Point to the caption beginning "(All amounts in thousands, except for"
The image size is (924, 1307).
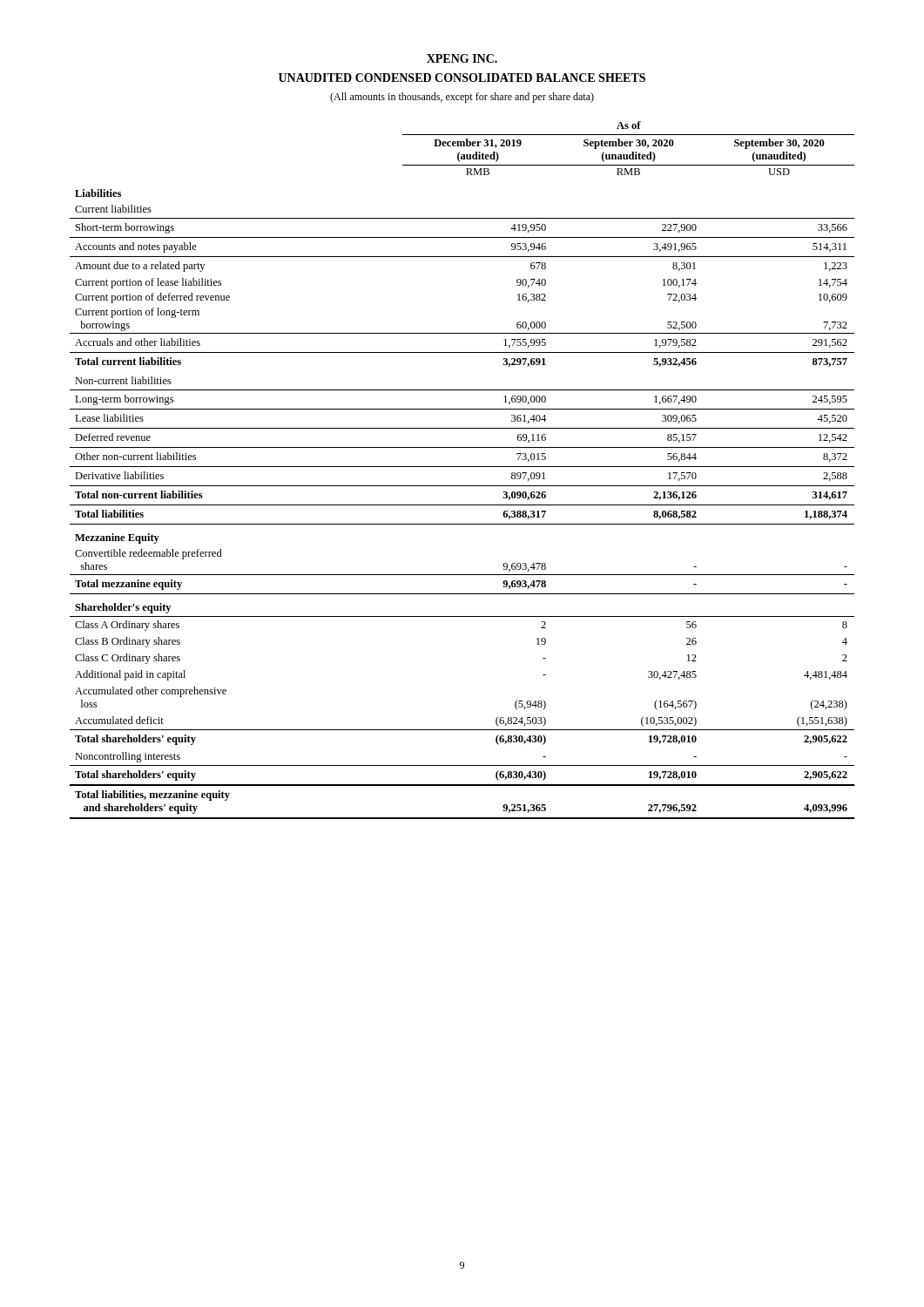tap(462, 97)
